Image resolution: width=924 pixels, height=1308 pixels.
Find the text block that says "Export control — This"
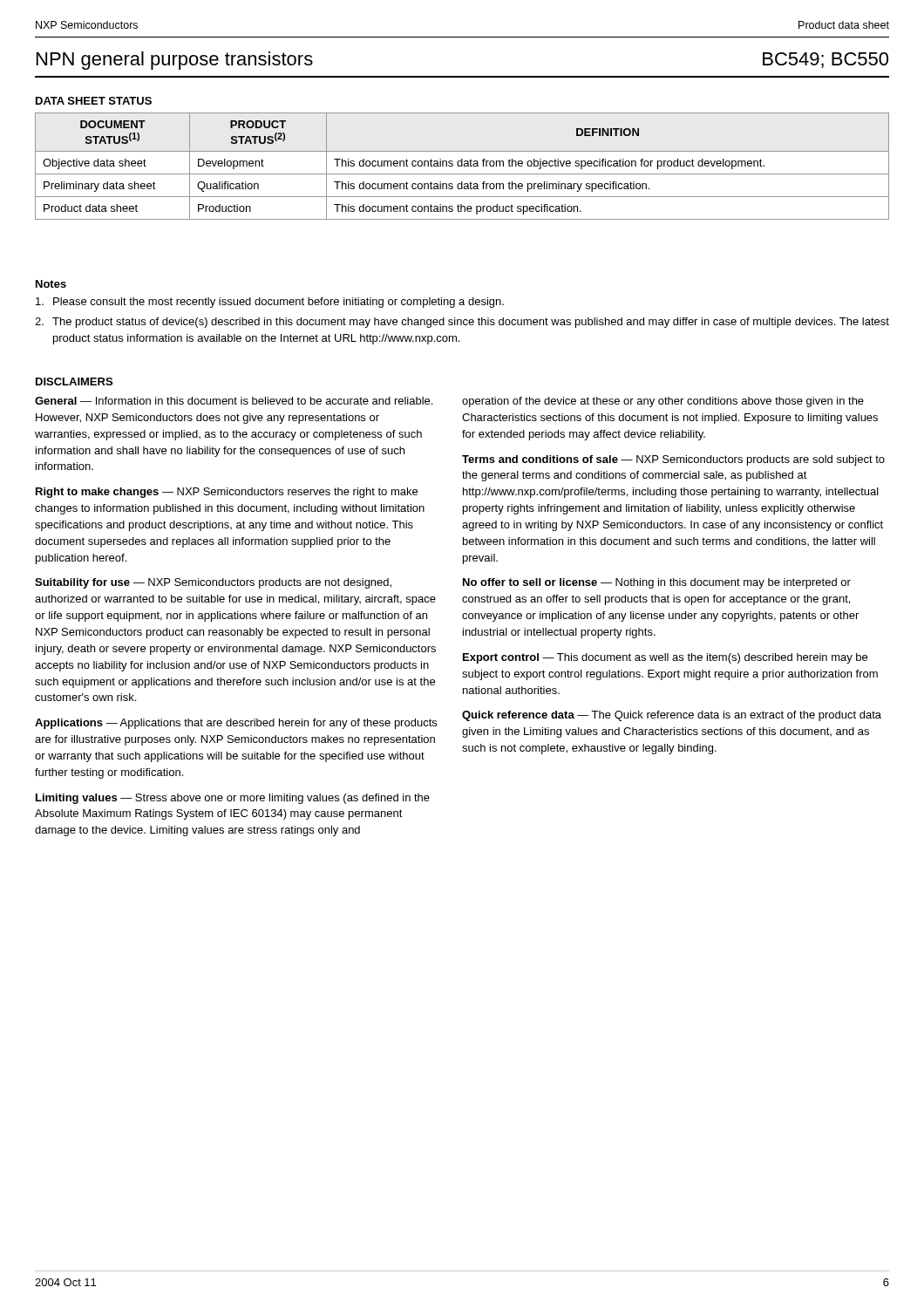670,673
